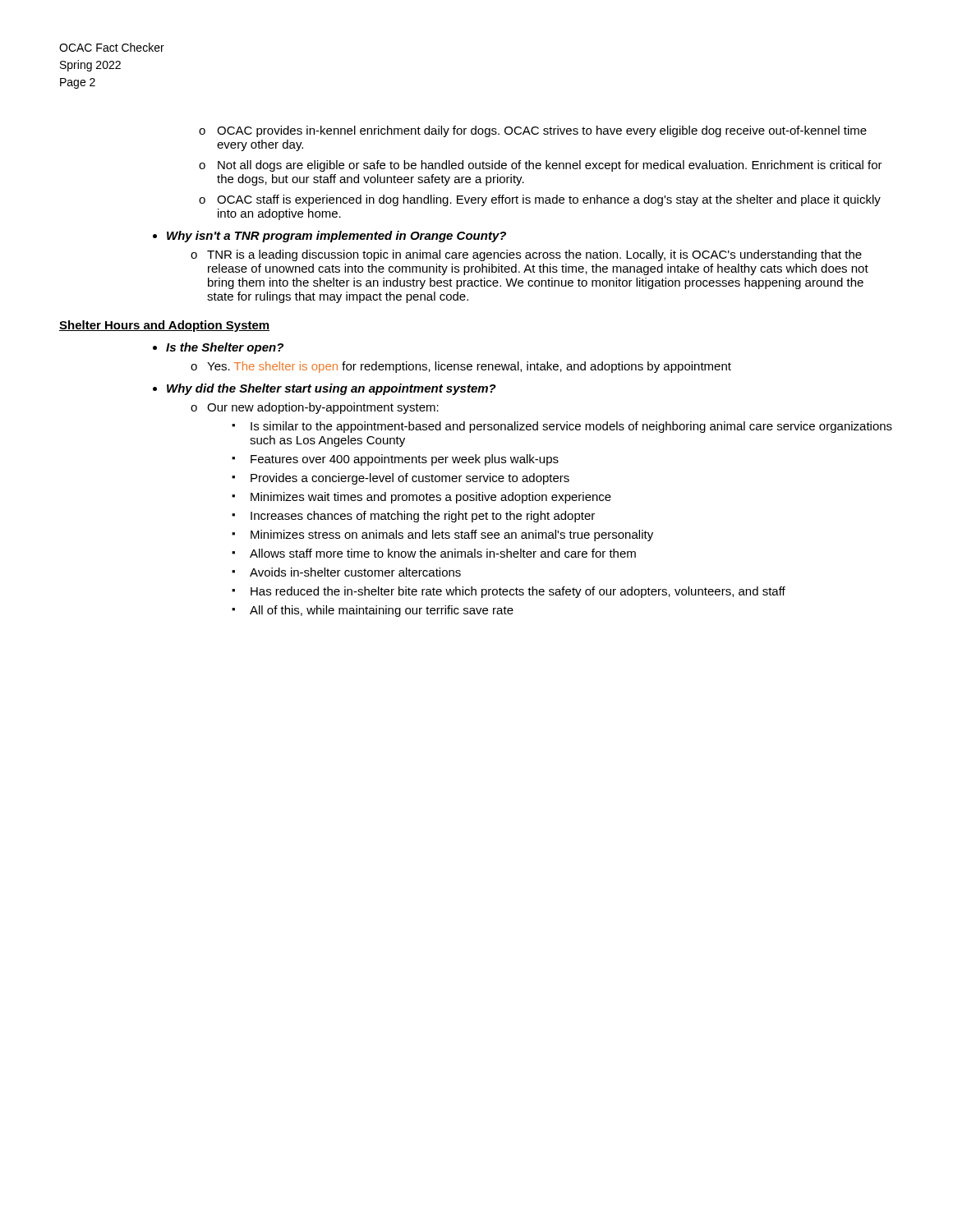This screenshot has width=953, height=1232.
Task: Where is the passage that starts "Is similar to the appointment-based and personalized"?
Action: (571, 433)
